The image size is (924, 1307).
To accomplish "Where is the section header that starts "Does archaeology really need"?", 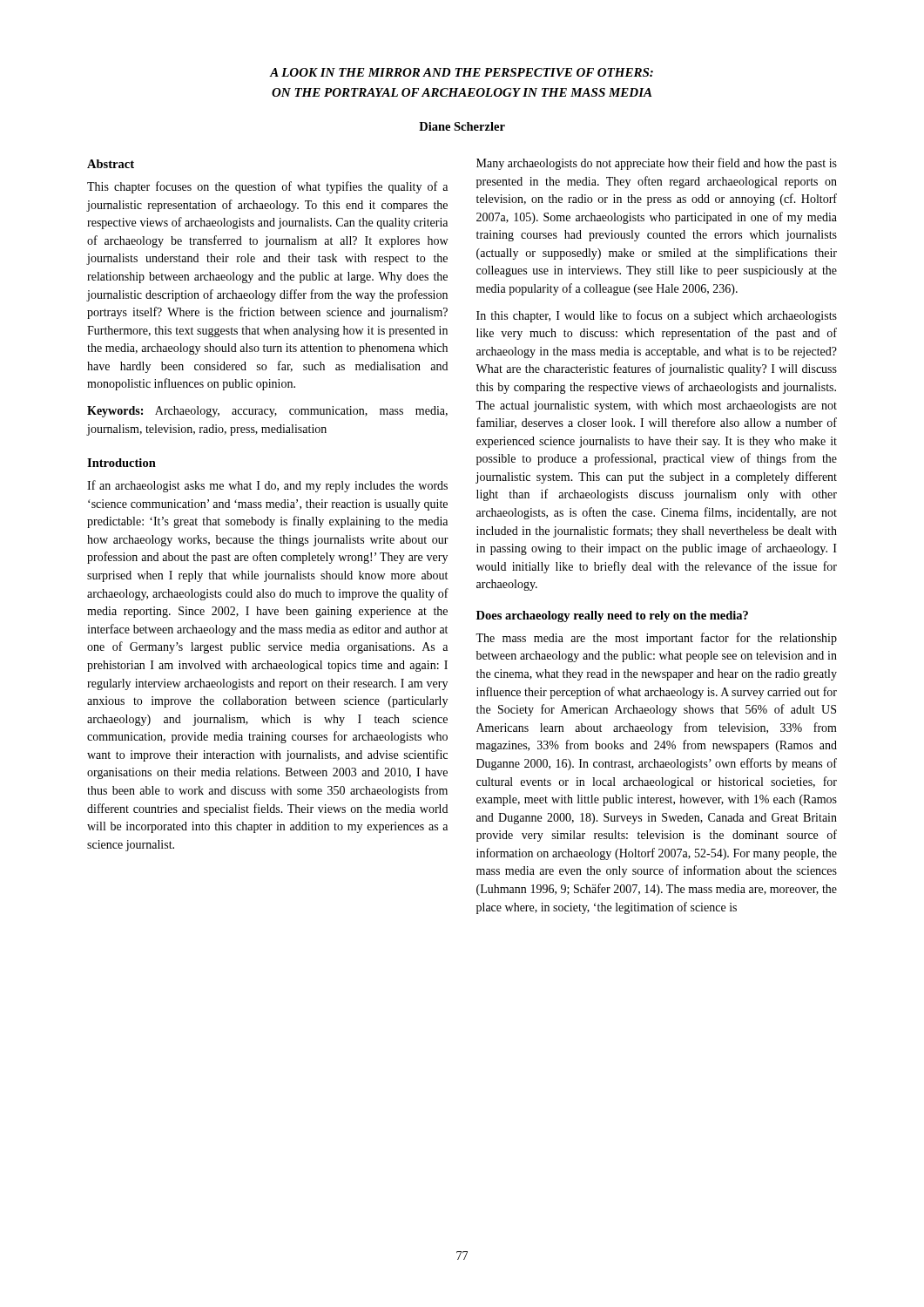I will pos(612,615).
